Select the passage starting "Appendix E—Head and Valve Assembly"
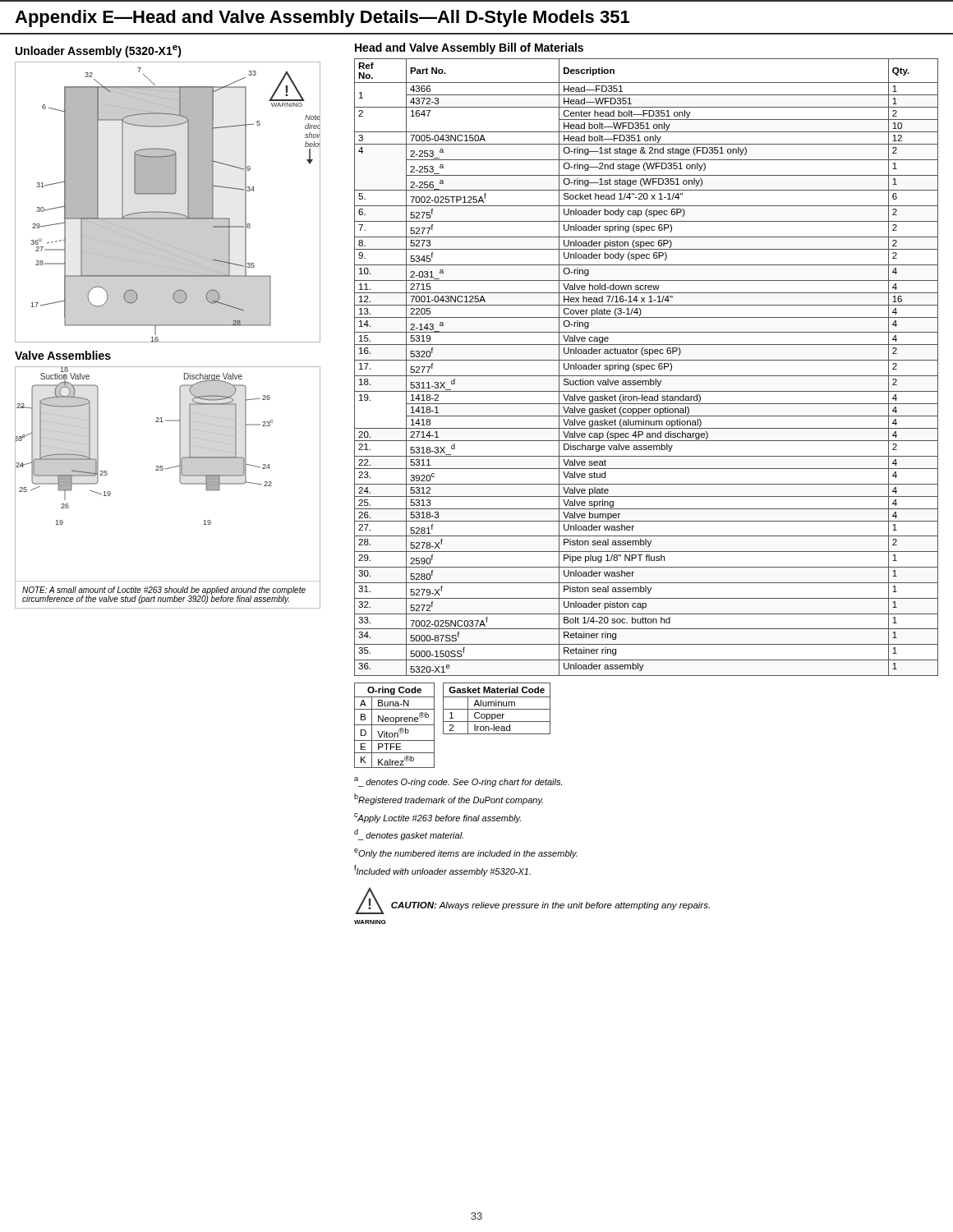 pyautogui.click(x=322, y=17)
